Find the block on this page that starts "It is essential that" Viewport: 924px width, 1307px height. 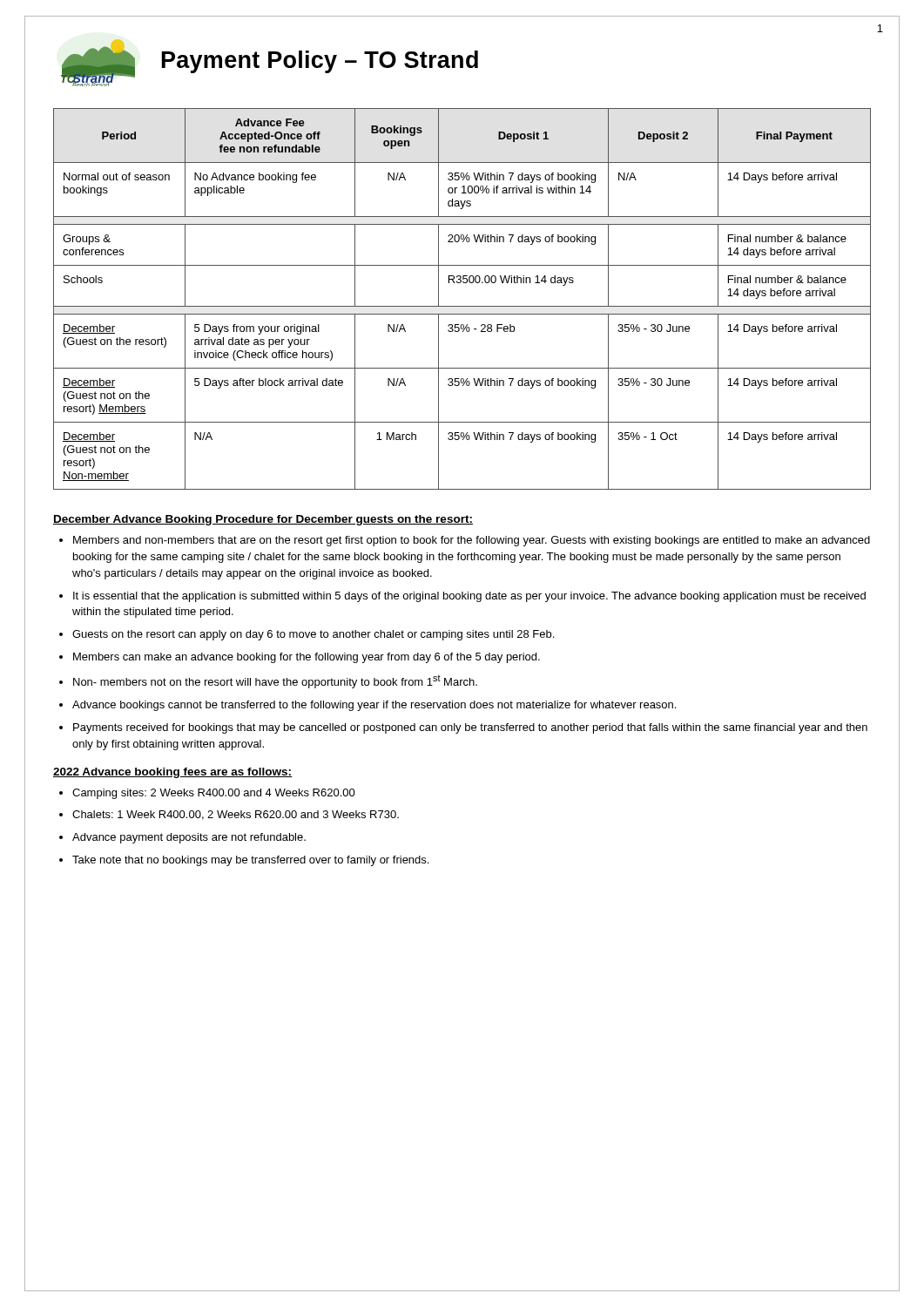coord(469,603)
